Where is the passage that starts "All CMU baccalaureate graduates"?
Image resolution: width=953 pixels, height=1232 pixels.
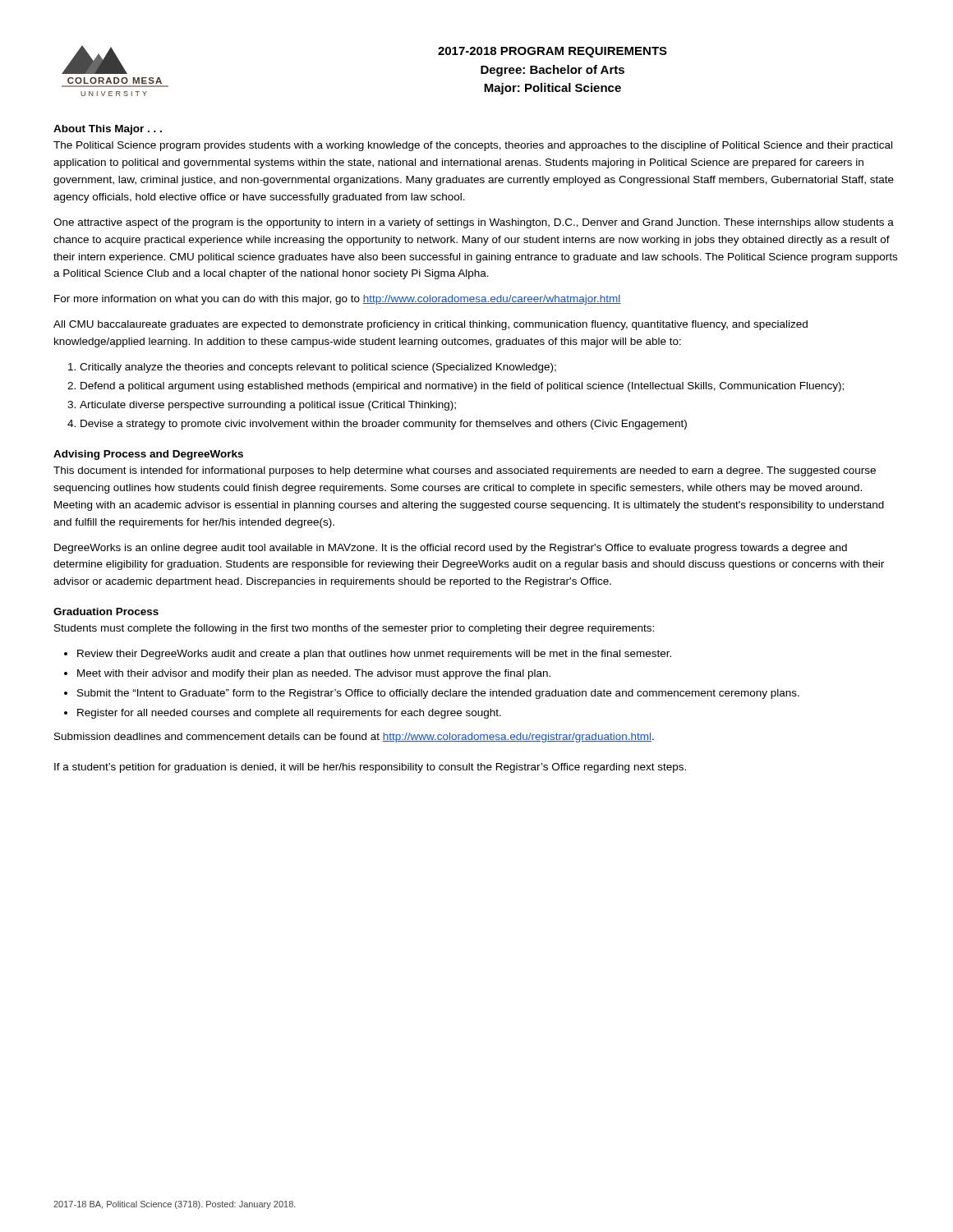431,333
